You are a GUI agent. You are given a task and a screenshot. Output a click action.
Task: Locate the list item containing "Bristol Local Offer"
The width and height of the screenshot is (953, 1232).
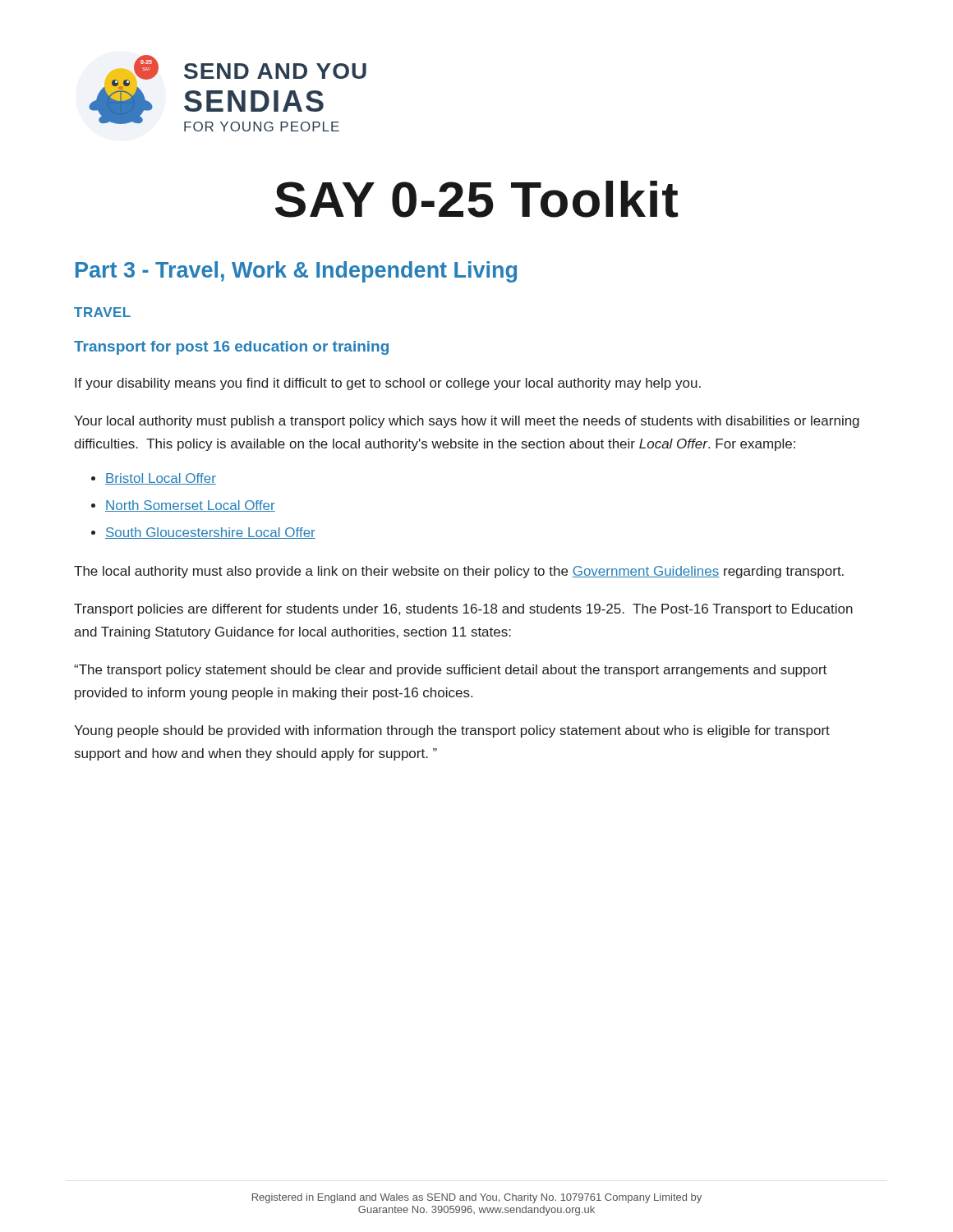point(160,479)
